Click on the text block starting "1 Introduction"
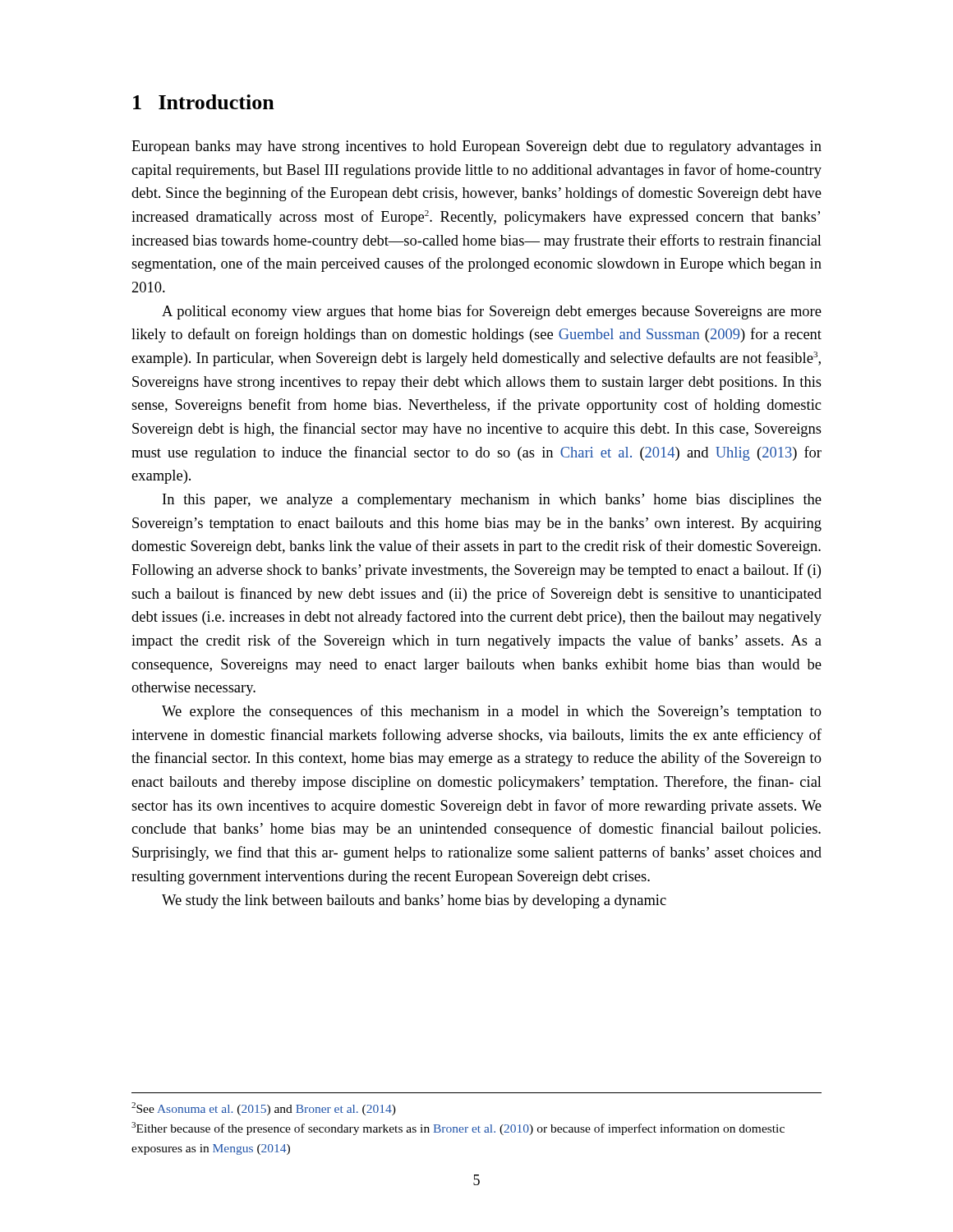This screenshot has height=1232, width=953. [204, 102]
